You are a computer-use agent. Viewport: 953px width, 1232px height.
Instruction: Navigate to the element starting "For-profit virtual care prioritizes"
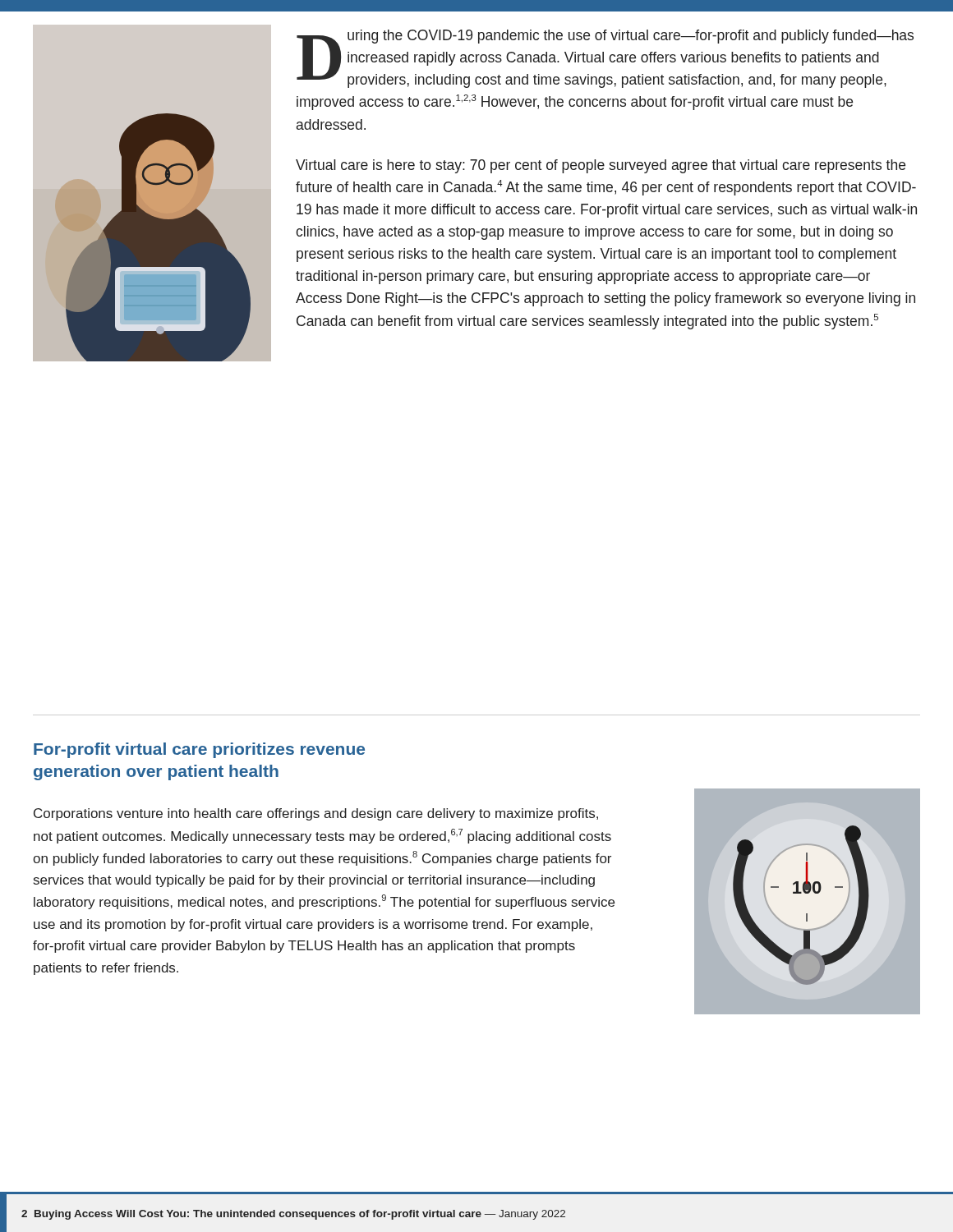click(296, 760)
